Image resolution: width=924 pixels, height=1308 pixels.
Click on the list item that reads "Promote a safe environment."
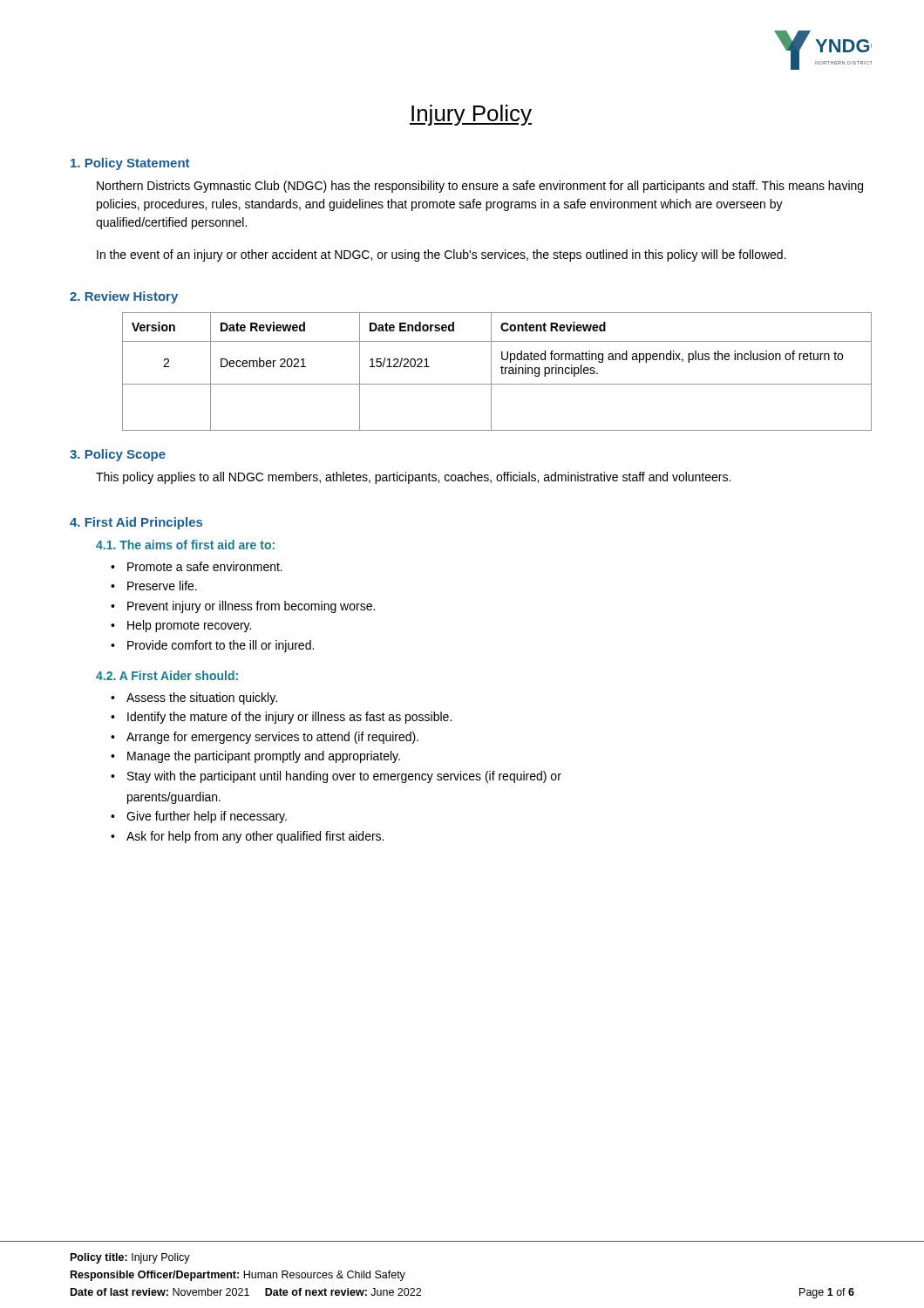205,567
